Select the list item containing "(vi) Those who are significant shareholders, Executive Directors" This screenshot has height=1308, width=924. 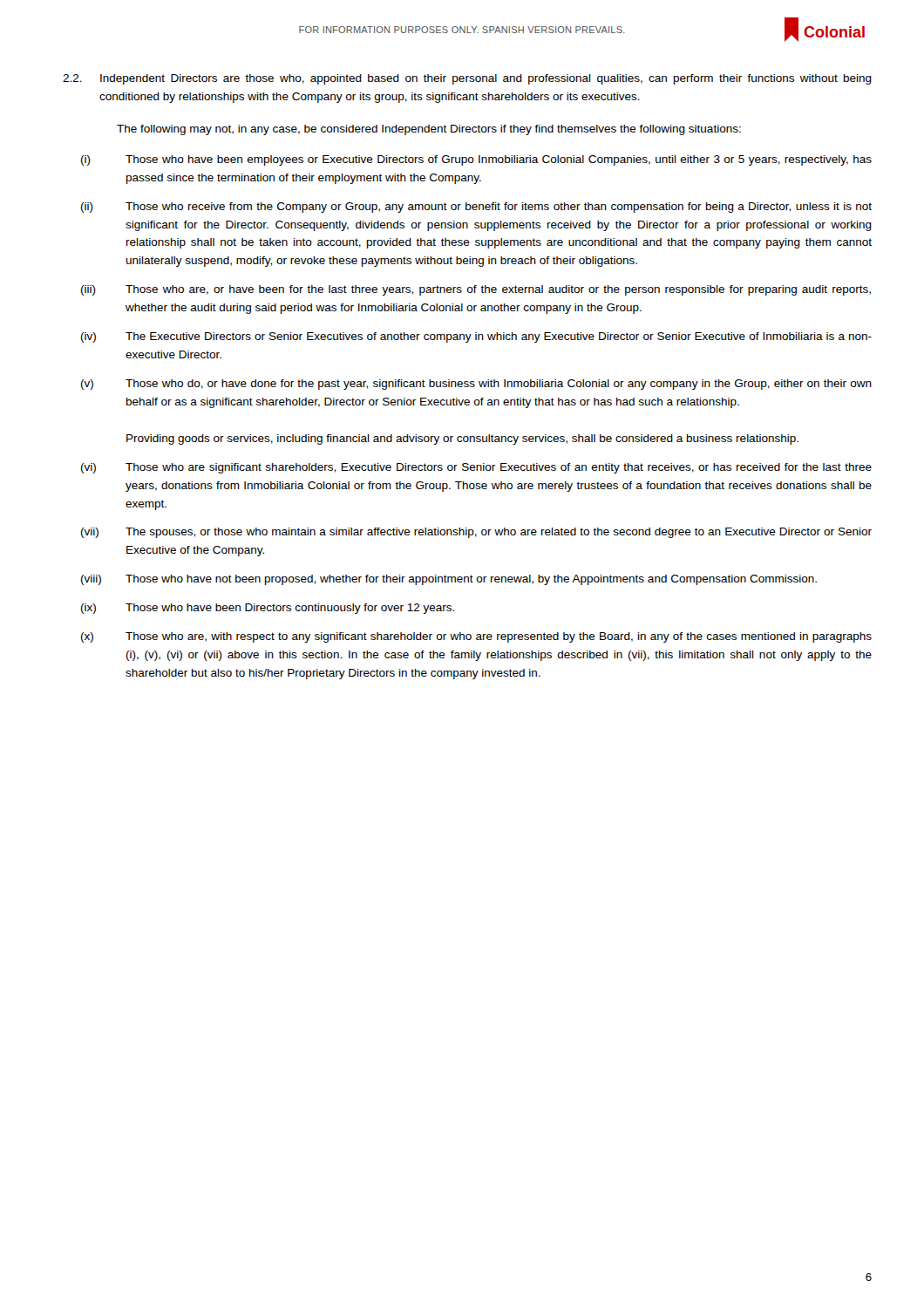476,486
